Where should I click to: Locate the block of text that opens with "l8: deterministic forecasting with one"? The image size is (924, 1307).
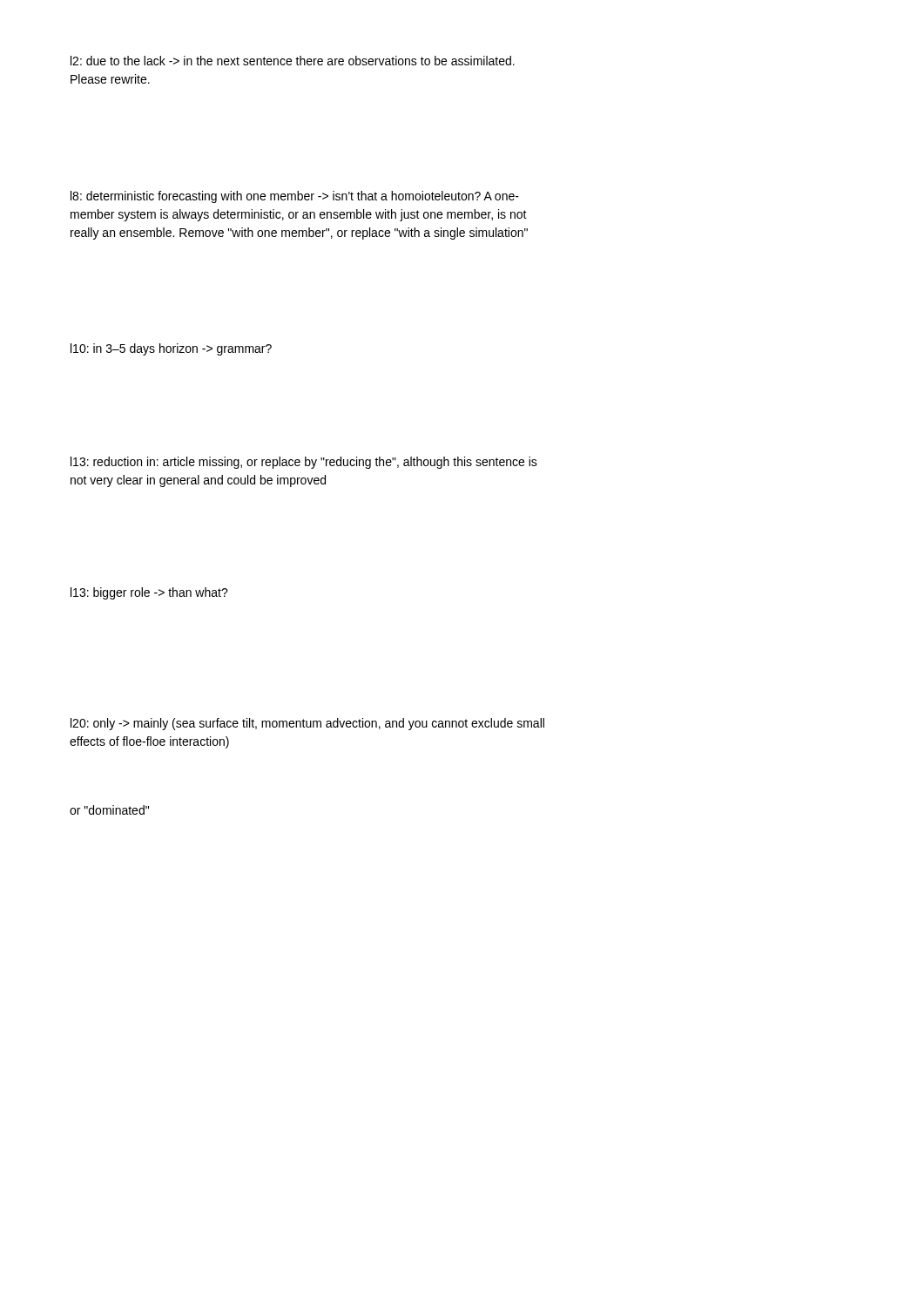299,214
